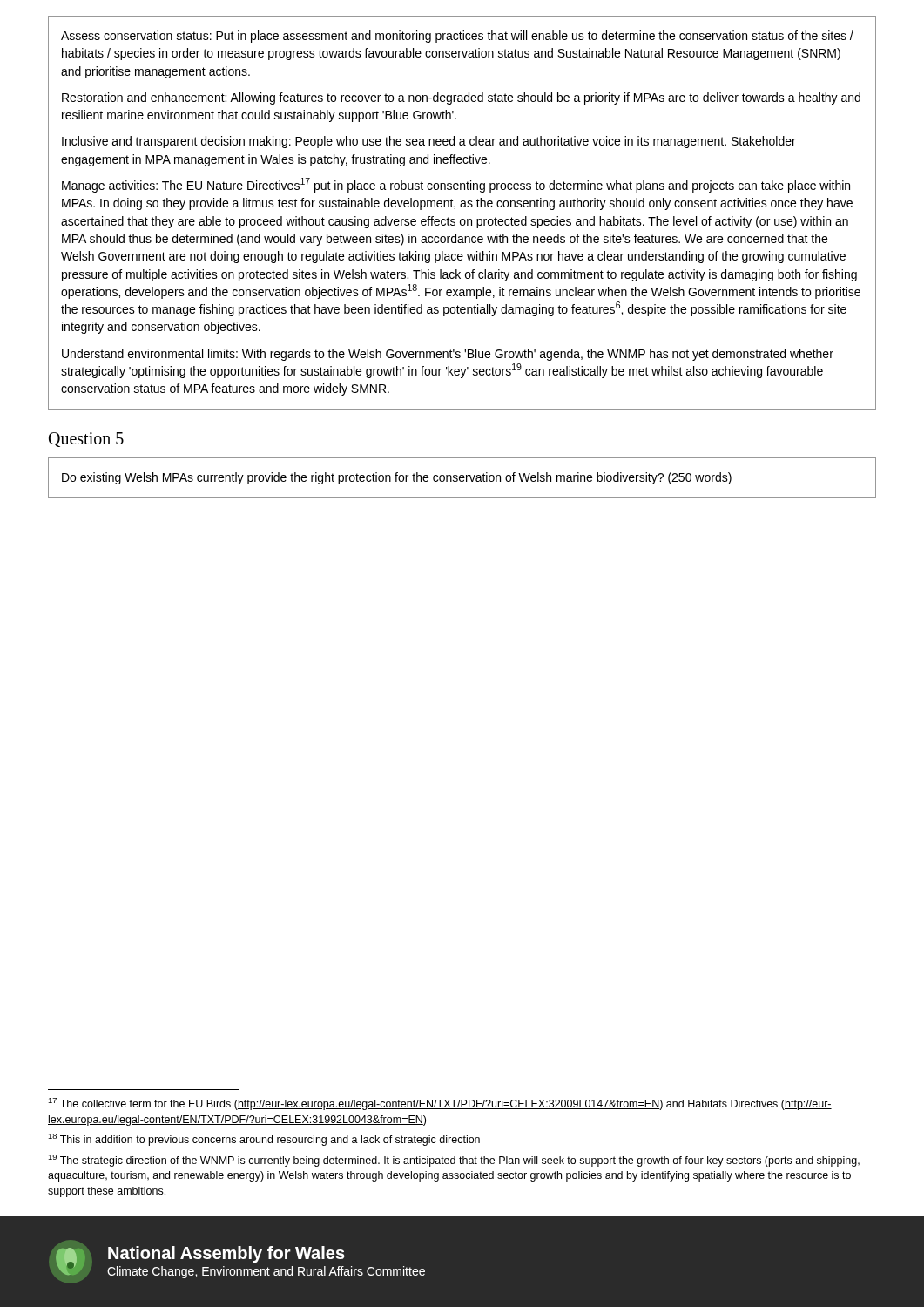Click on the text starting "Question 5"

(86, 440)
